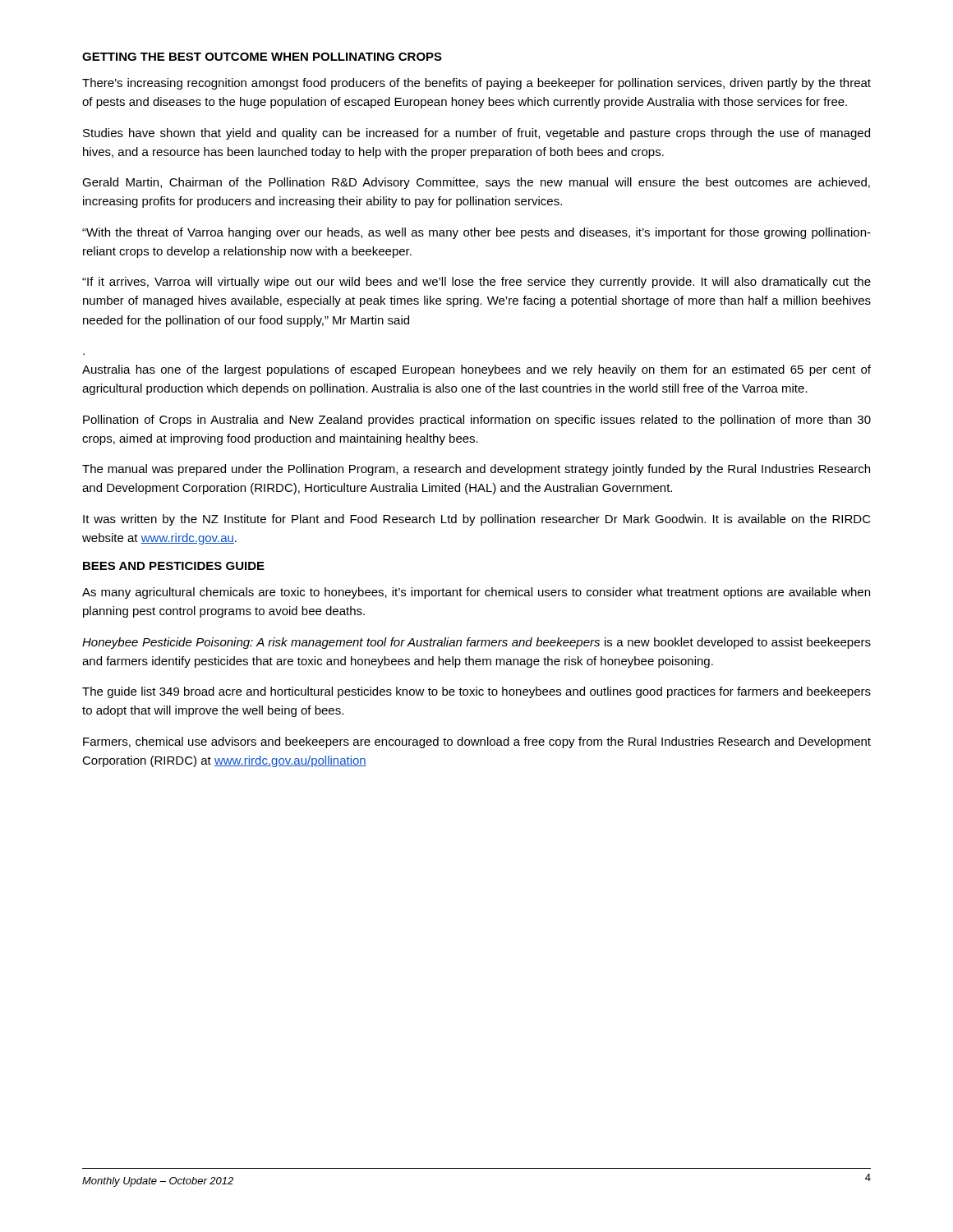Click on the block starting "Farmers, chemical use advisors and beekeepers"
The width and height of the screenshot is (953, 1232).
[476, 750]
